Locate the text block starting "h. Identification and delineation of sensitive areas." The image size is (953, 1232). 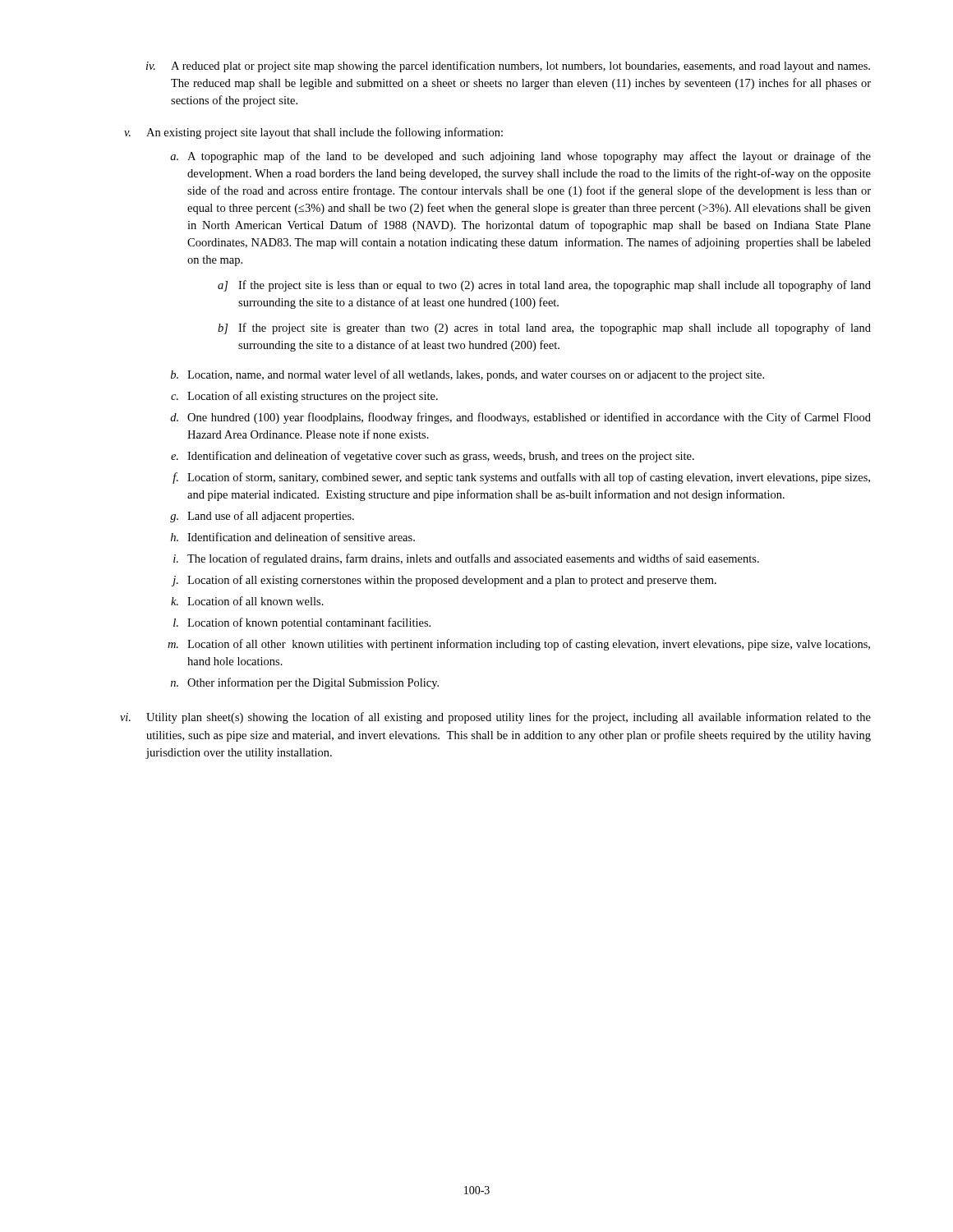click(293, 537)
